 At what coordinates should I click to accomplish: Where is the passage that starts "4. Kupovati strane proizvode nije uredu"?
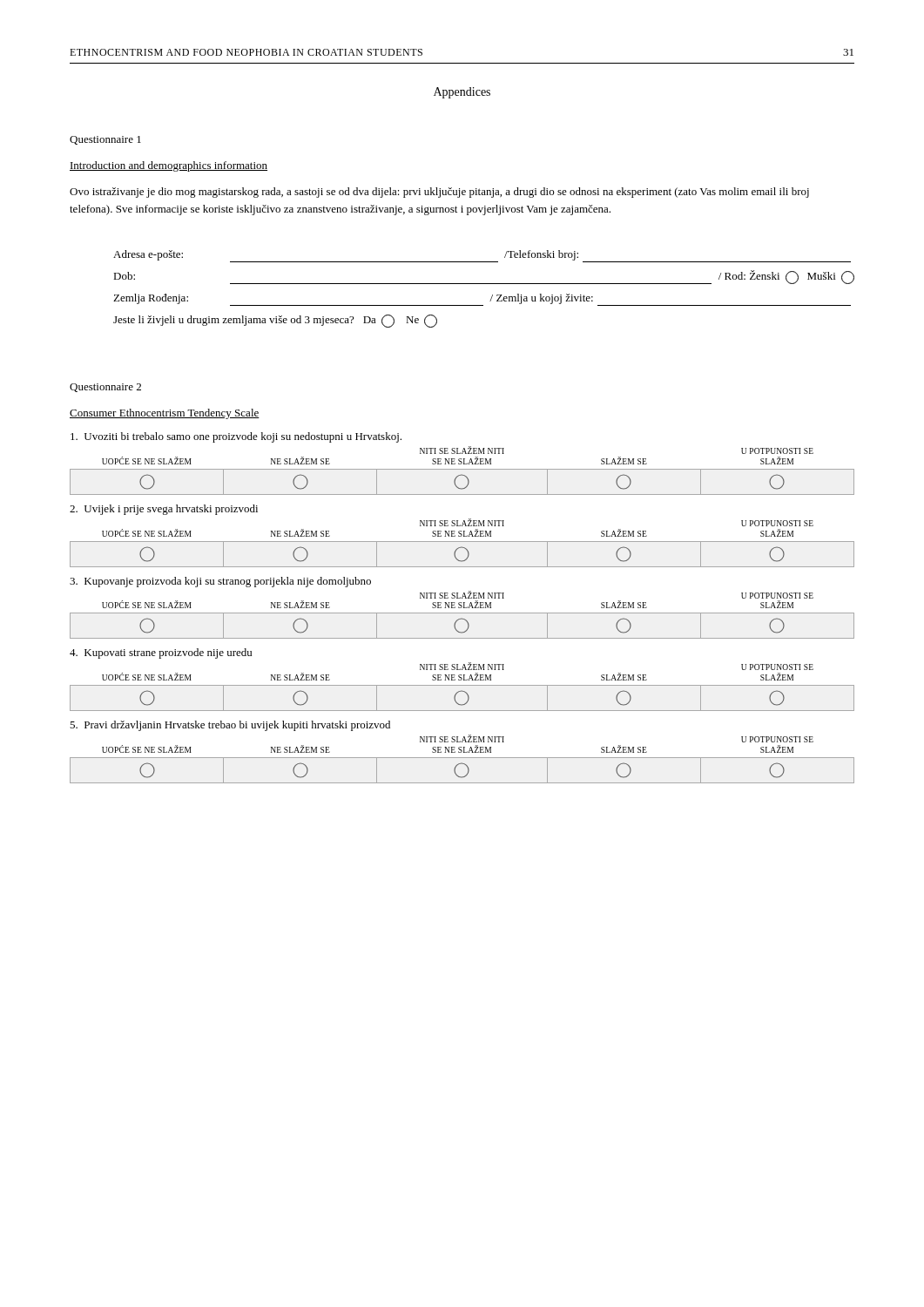click(x=462, y=678)
